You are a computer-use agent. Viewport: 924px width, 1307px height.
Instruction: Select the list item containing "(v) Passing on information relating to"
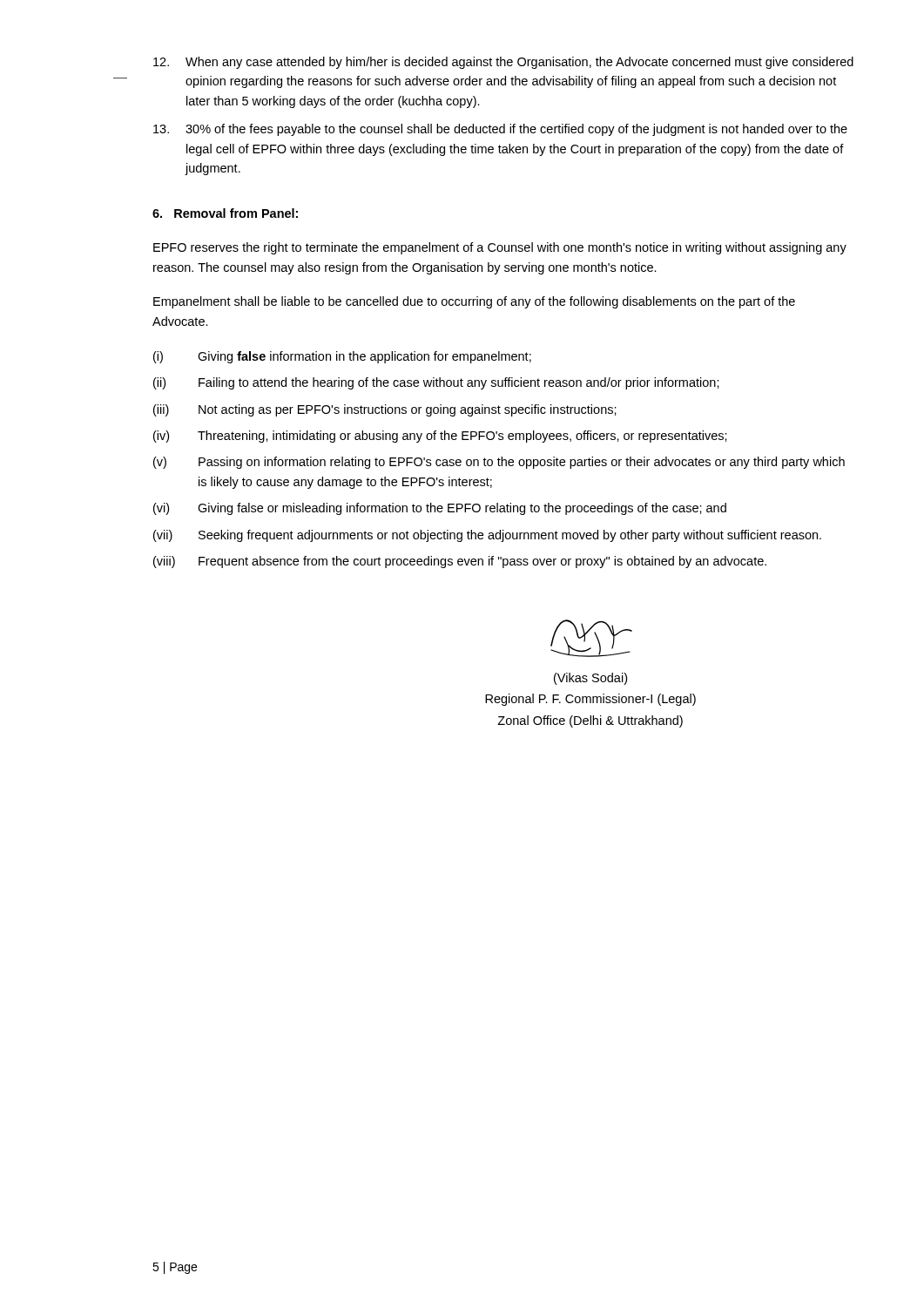pos(503,472)
